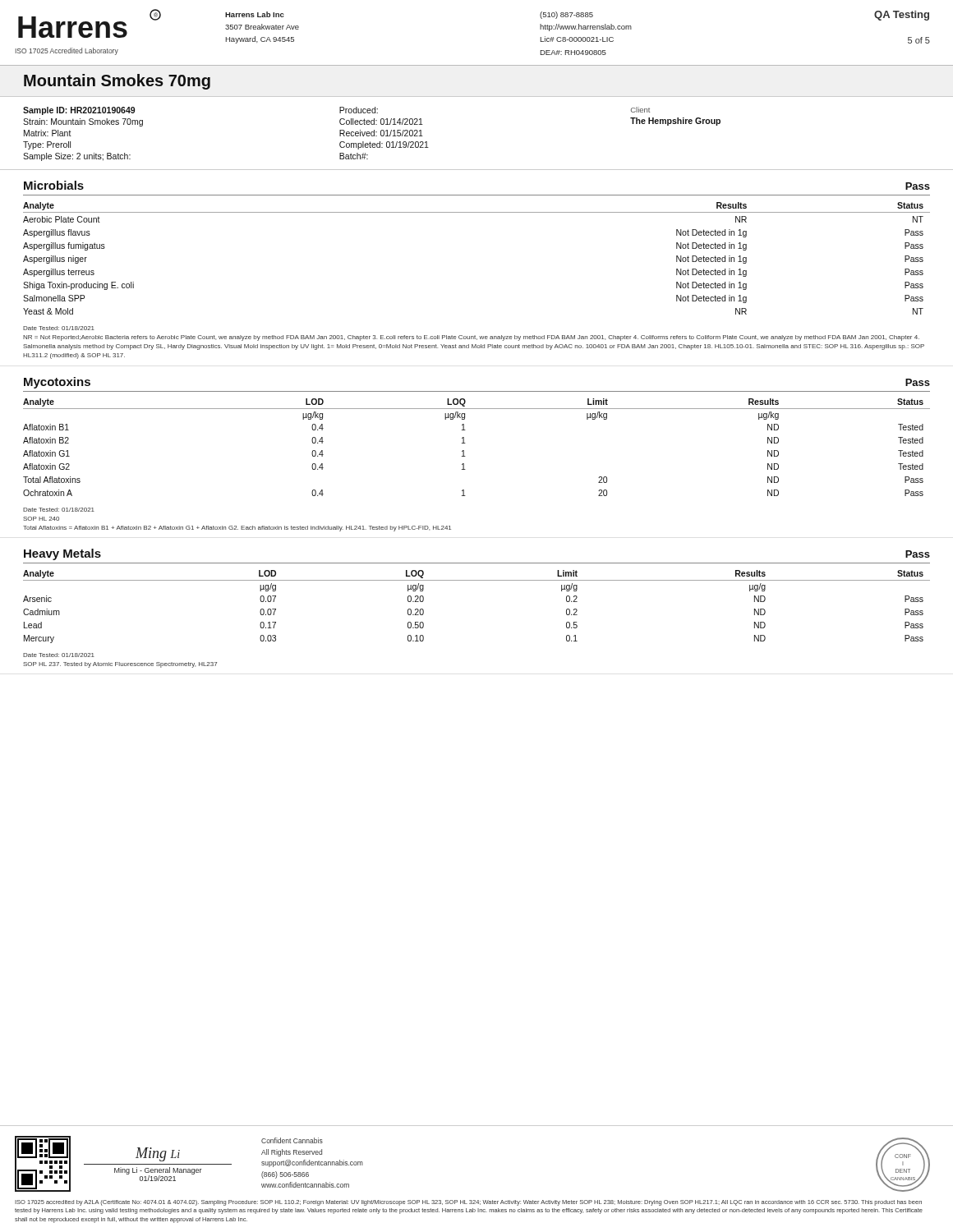The width and height of the screenshot is (953, 1232).
Task: Find the table that mentions "0.07"
Action: 476,606
